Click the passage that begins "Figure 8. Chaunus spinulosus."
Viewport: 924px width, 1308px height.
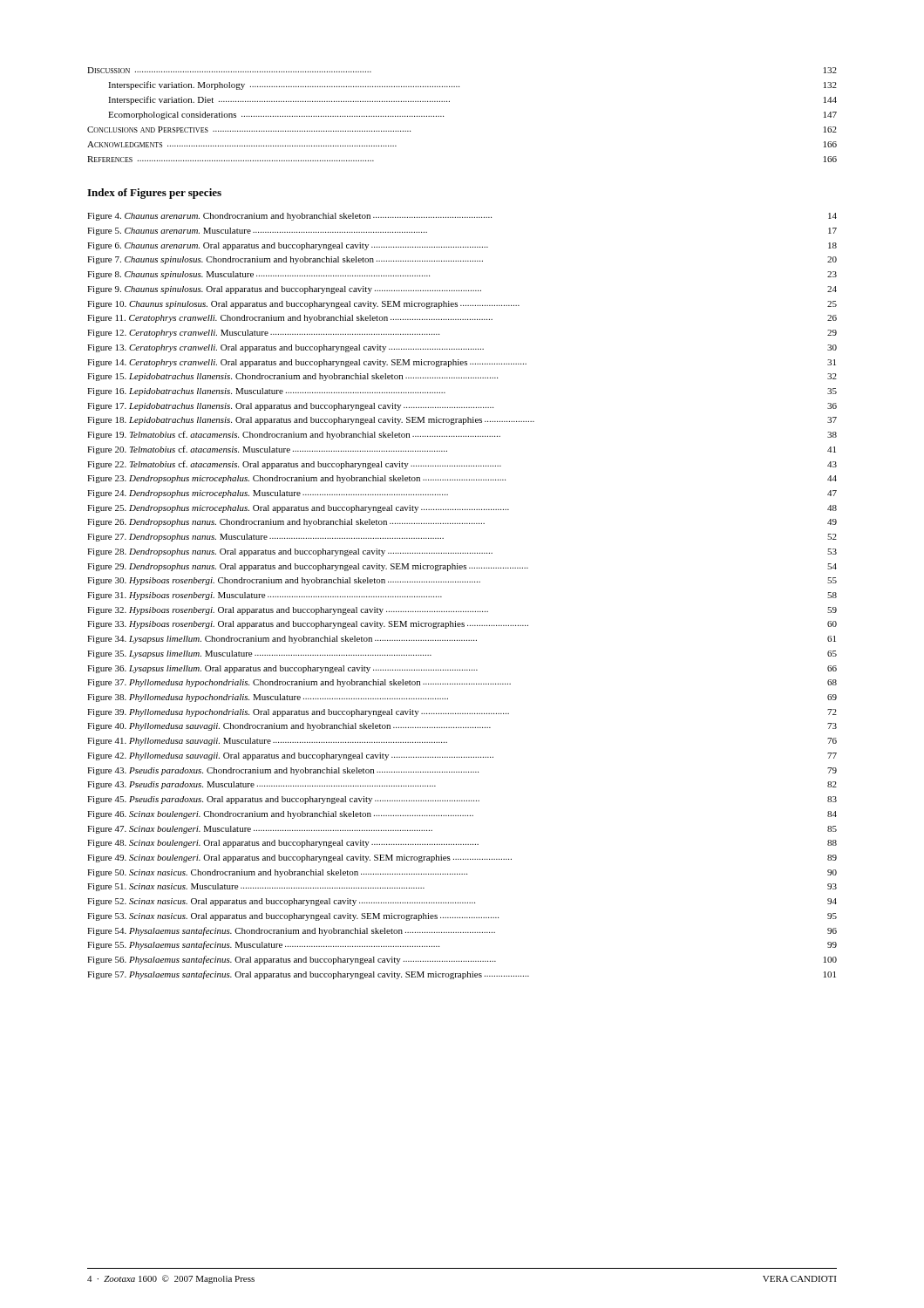click(248, 275)
